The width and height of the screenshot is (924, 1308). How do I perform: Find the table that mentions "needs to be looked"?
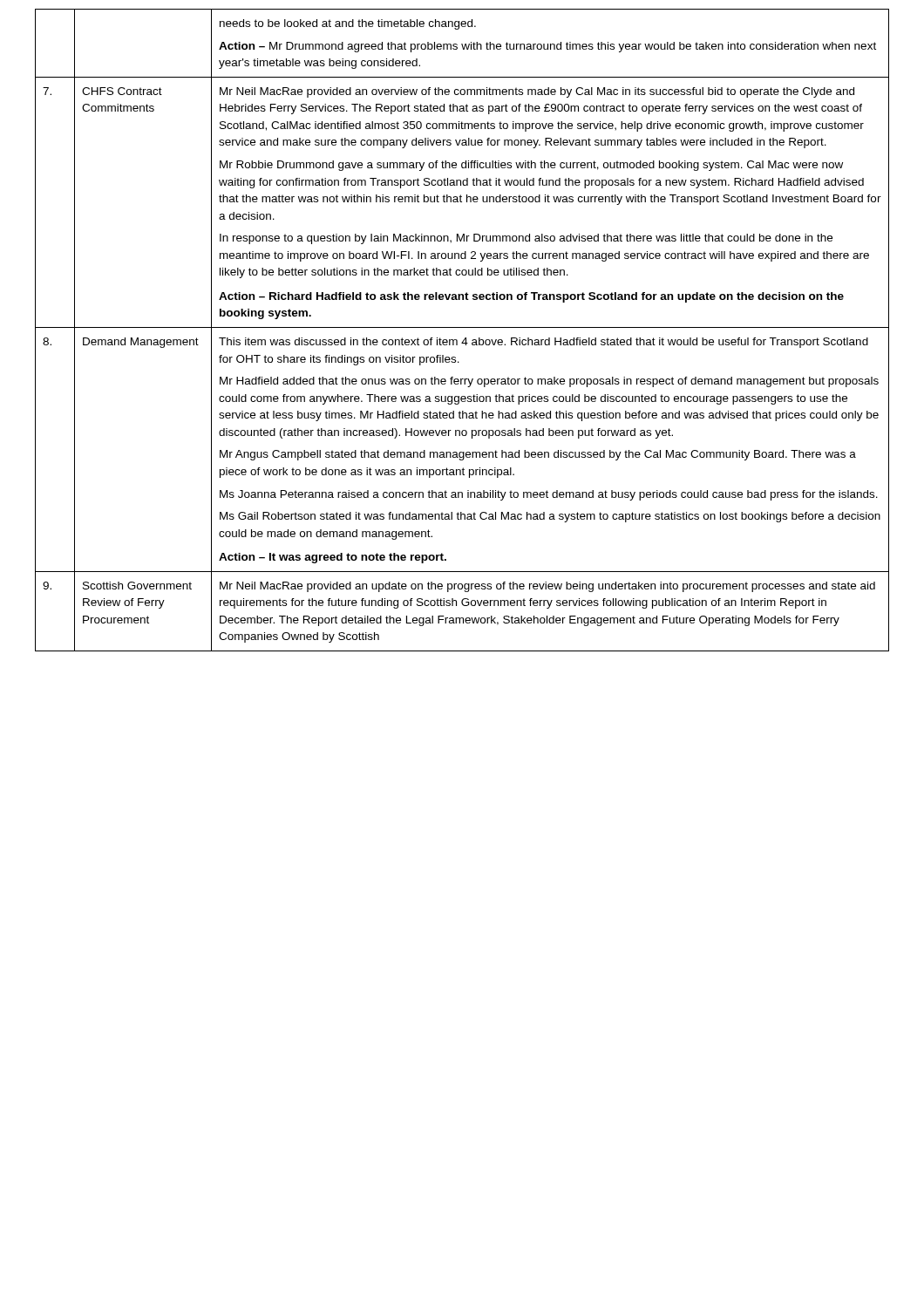462,330
